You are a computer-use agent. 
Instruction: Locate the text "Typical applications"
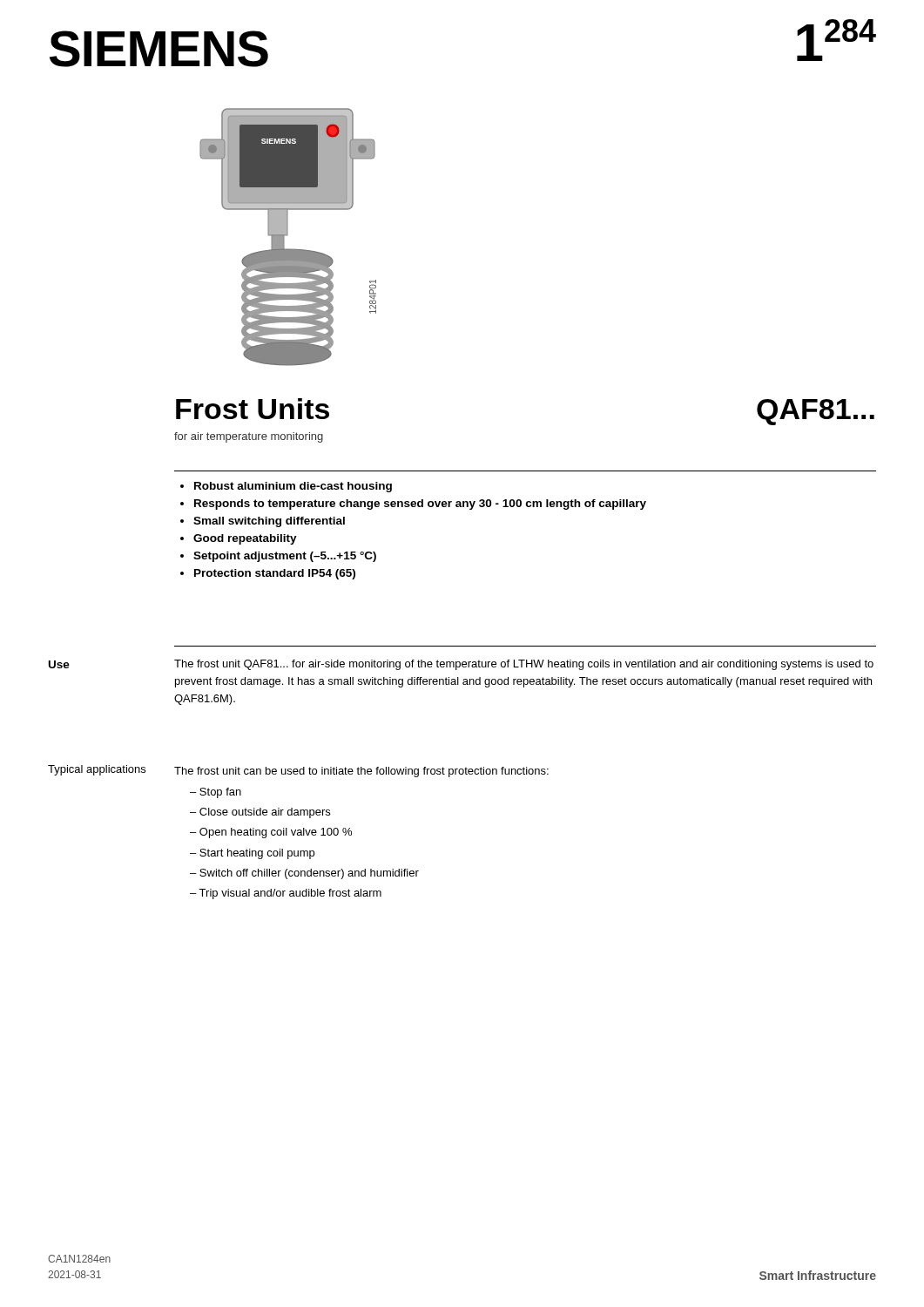click(97, 769)
